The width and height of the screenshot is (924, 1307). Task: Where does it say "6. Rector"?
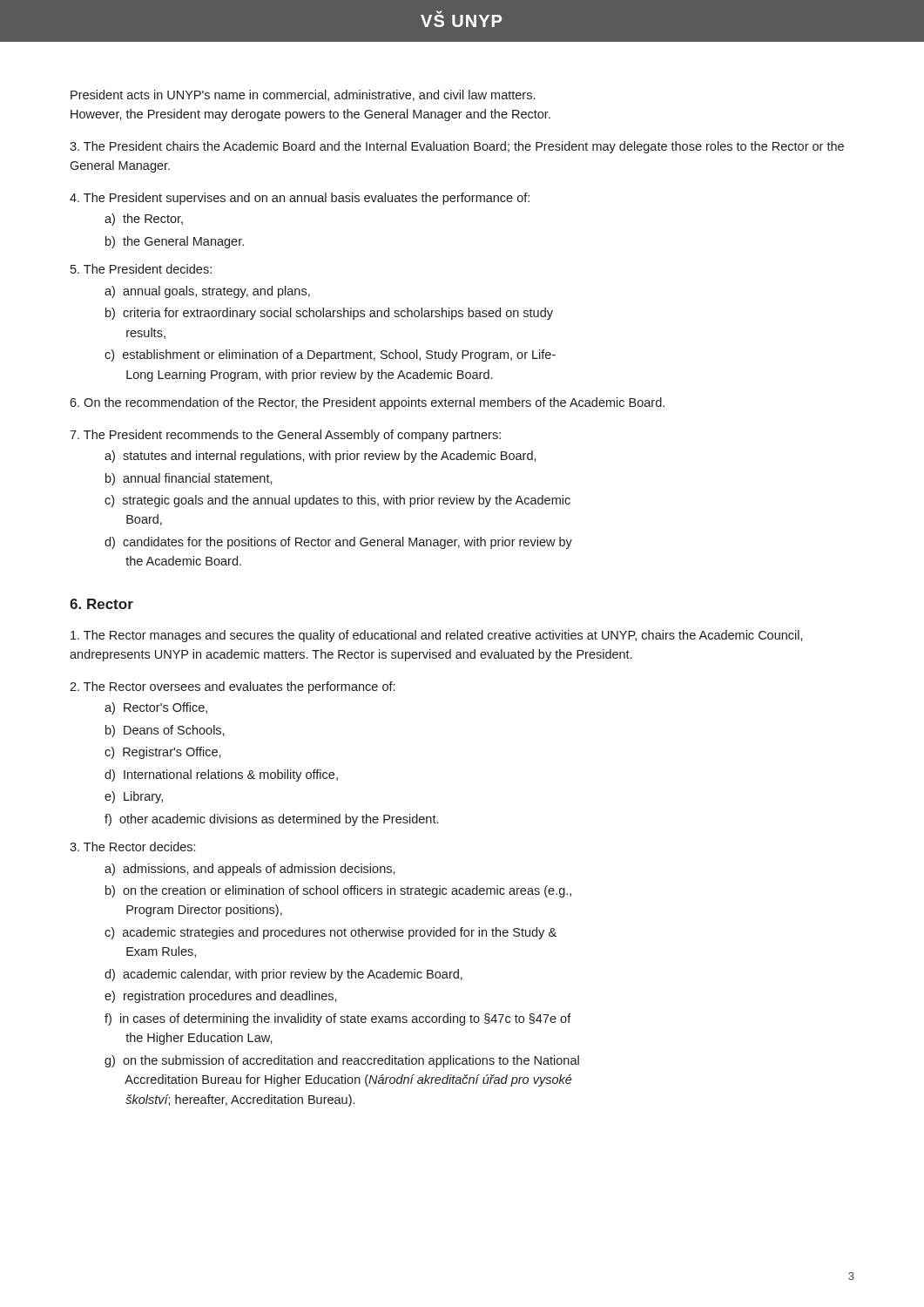pyautogui.click(x=101, y=604)
